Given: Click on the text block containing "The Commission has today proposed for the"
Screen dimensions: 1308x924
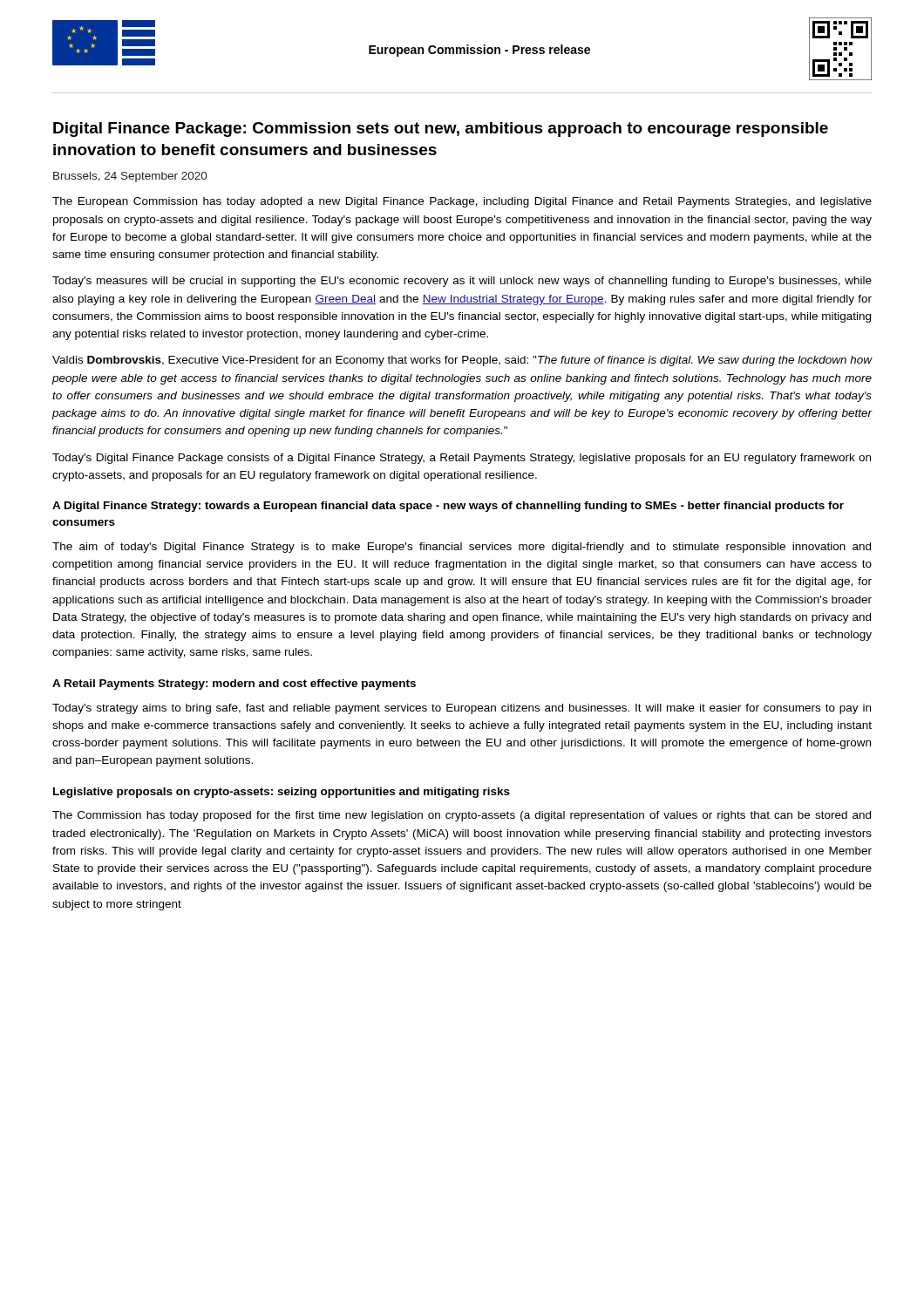Looking at the screenshot, I should (x=462, y=859).
